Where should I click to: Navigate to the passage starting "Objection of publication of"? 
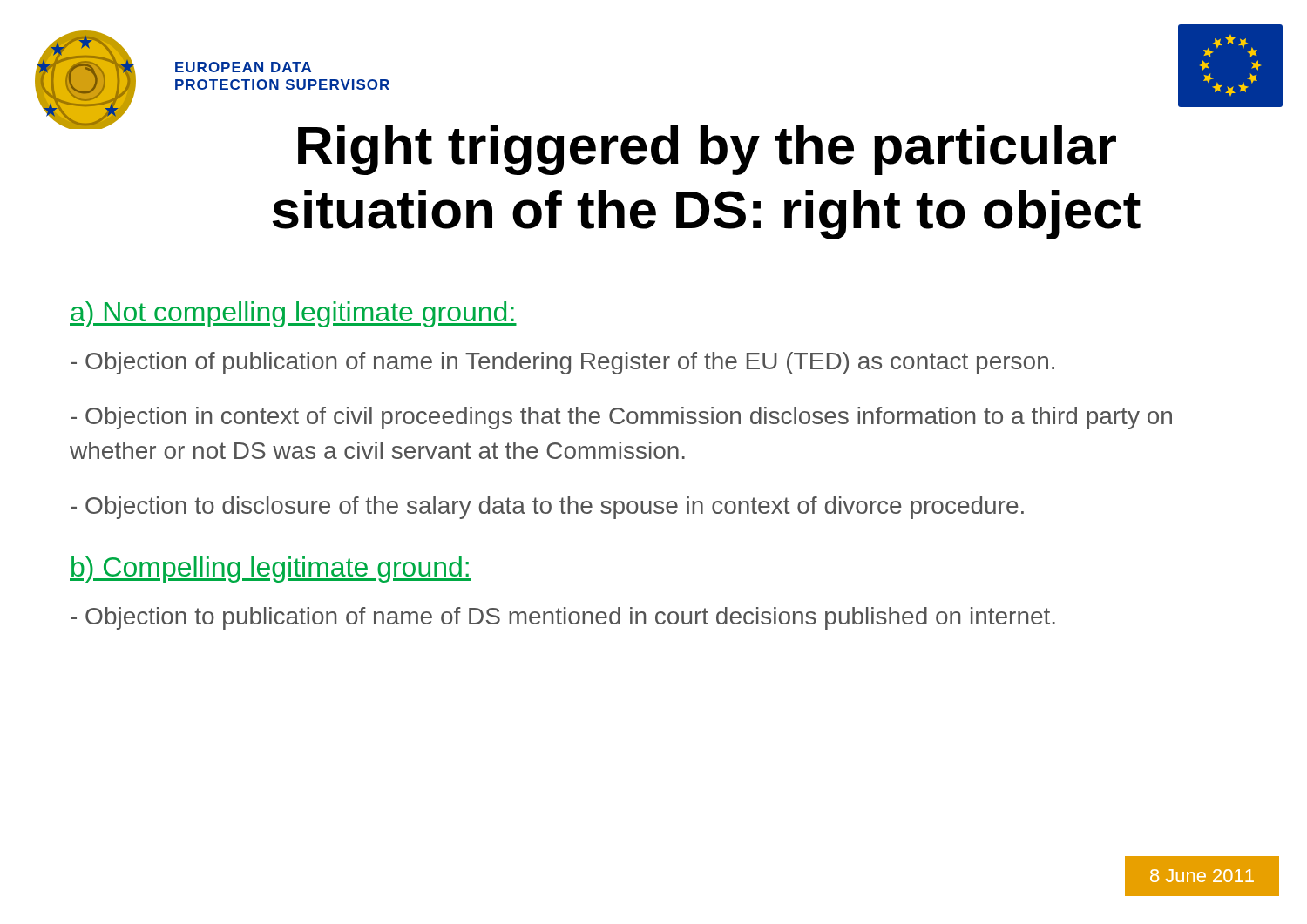pyautogui.click(x=563, y=361)
